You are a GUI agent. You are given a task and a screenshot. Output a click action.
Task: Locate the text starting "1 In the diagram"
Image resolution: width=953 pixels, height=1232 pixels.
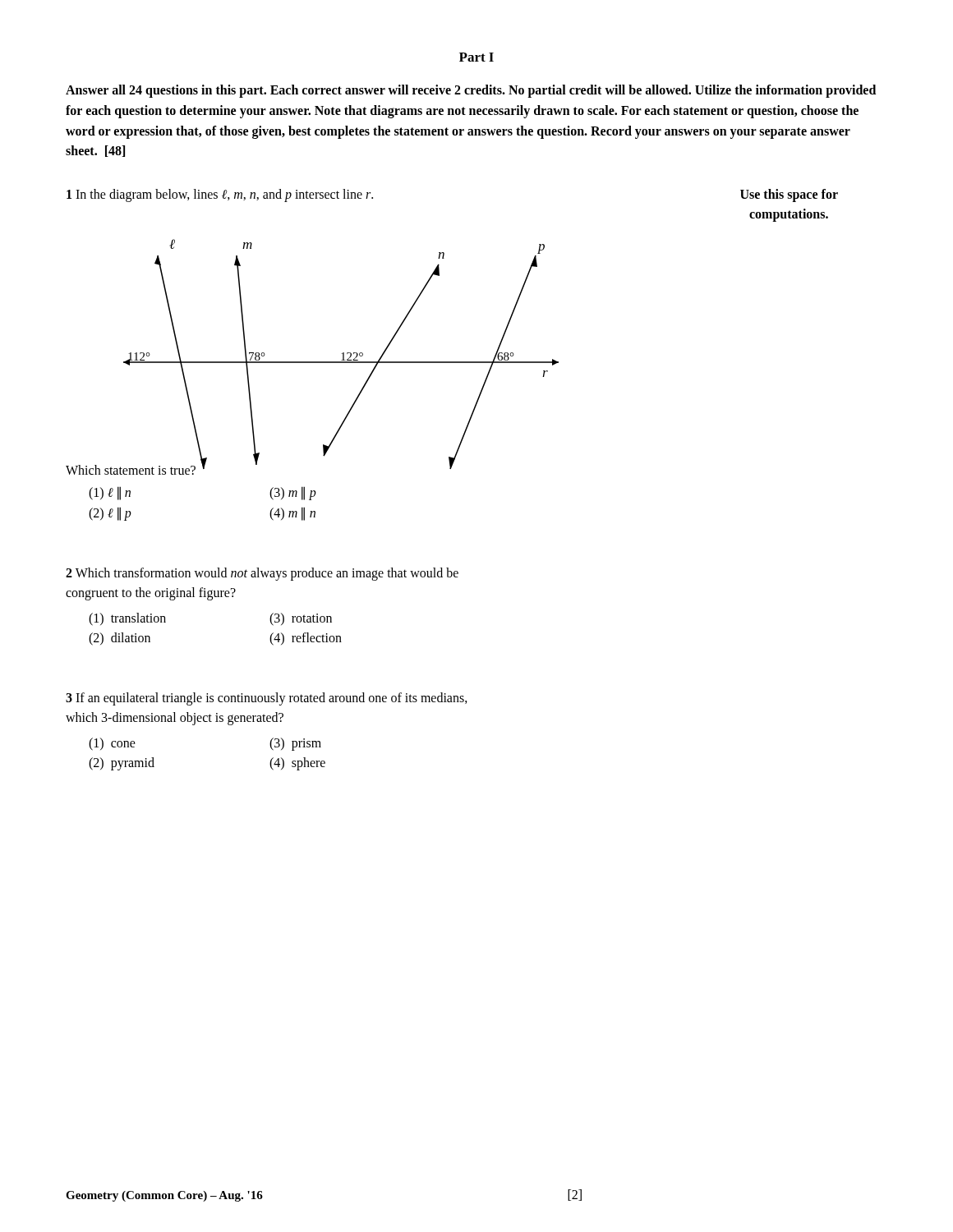(220, 194)
